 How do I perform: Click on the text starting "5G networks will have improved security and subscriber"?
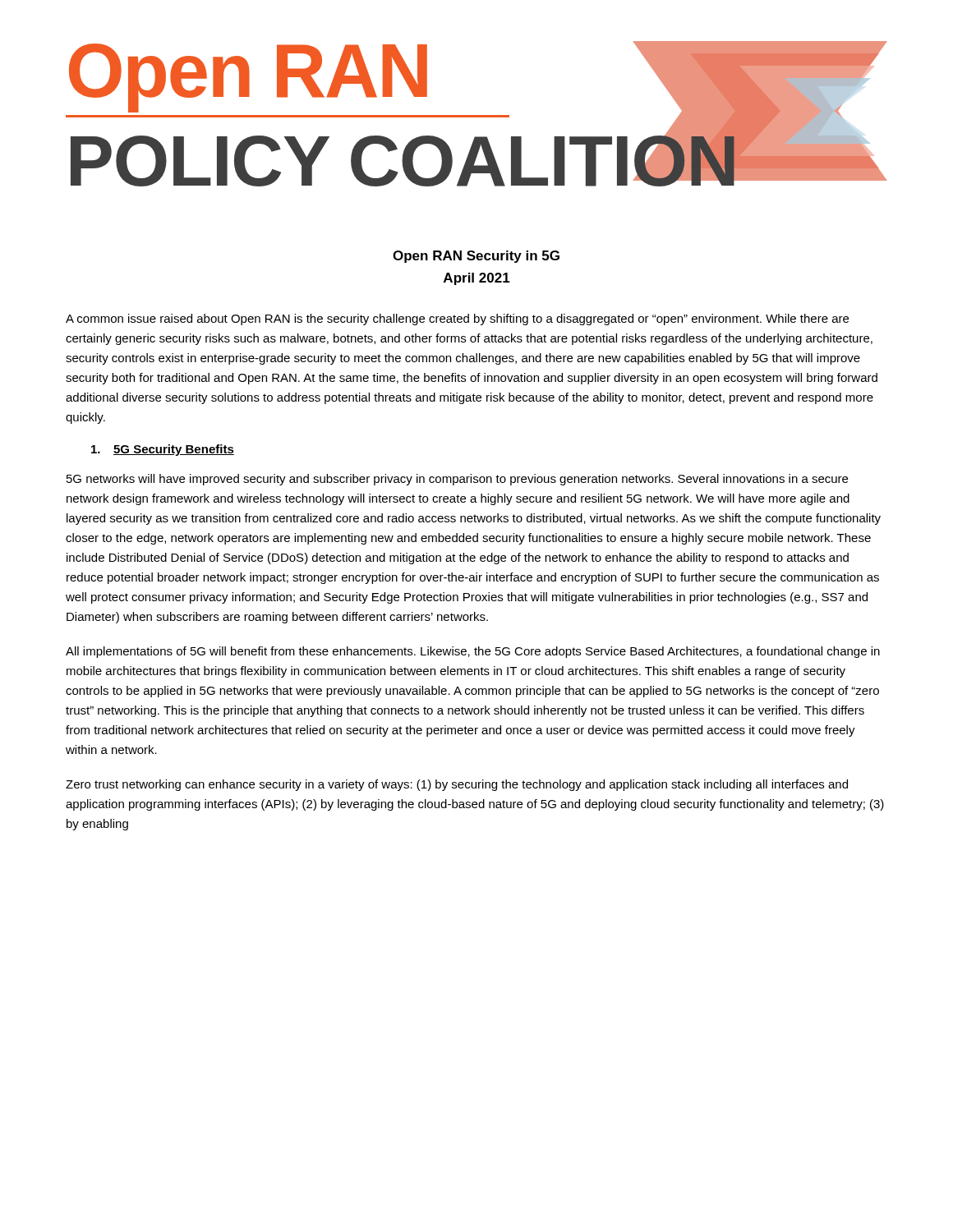(473, 548)
